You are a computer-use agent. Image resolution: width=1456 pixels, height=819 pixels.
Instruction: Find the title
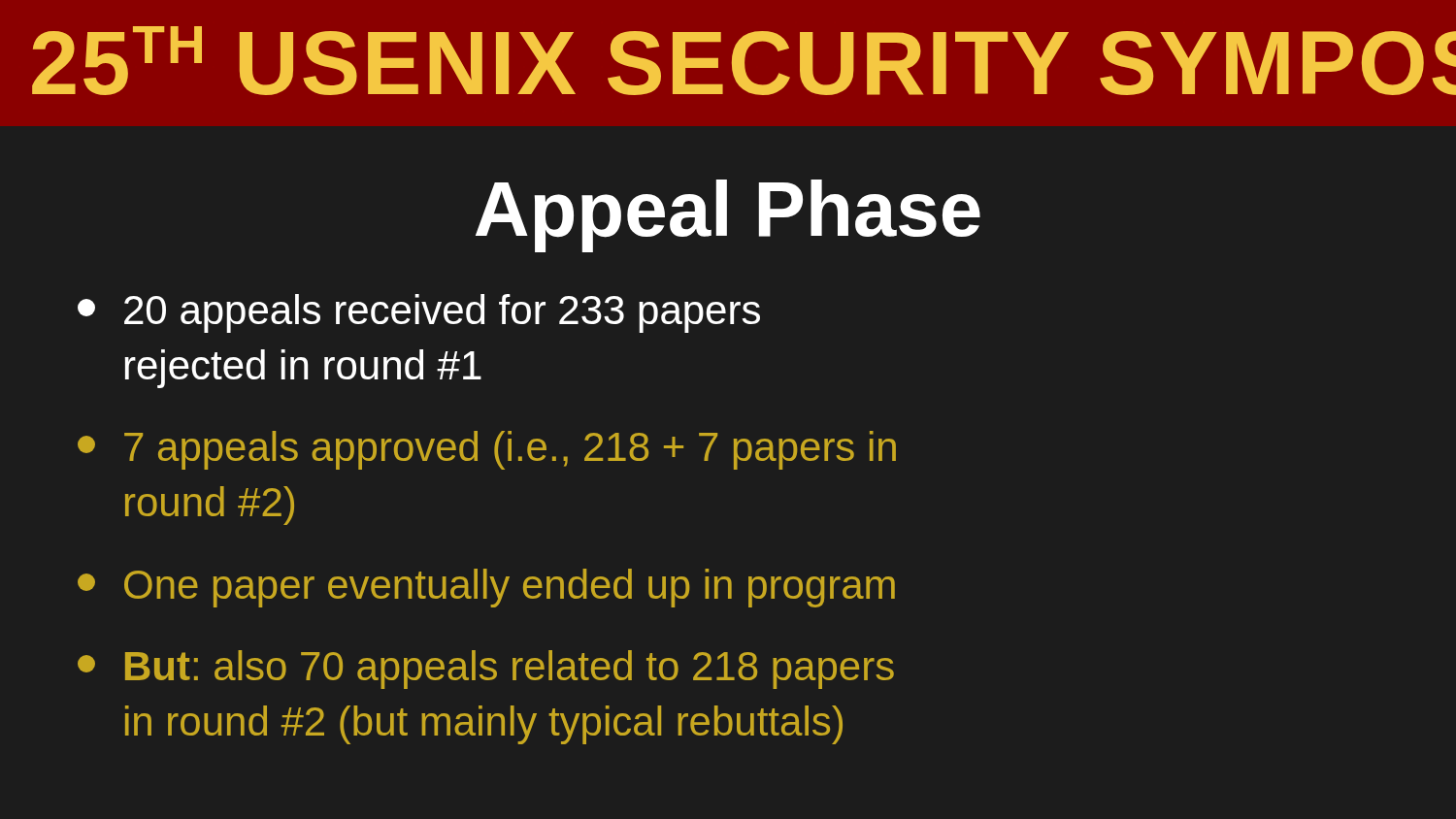click(x=728, y=209)
